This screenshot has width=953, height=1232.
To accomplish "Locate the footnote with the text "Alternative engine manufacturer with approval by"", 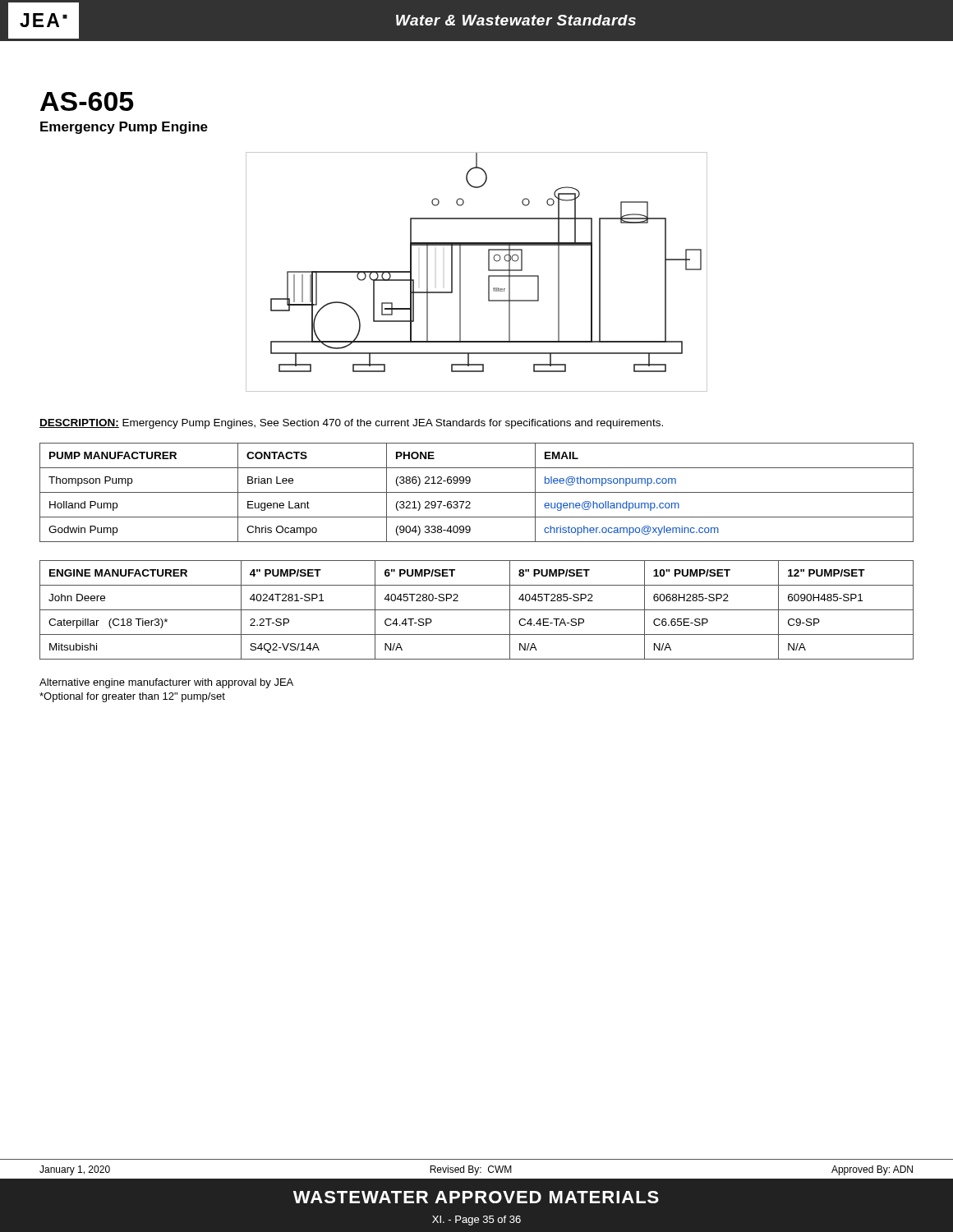I will [166, 682].
